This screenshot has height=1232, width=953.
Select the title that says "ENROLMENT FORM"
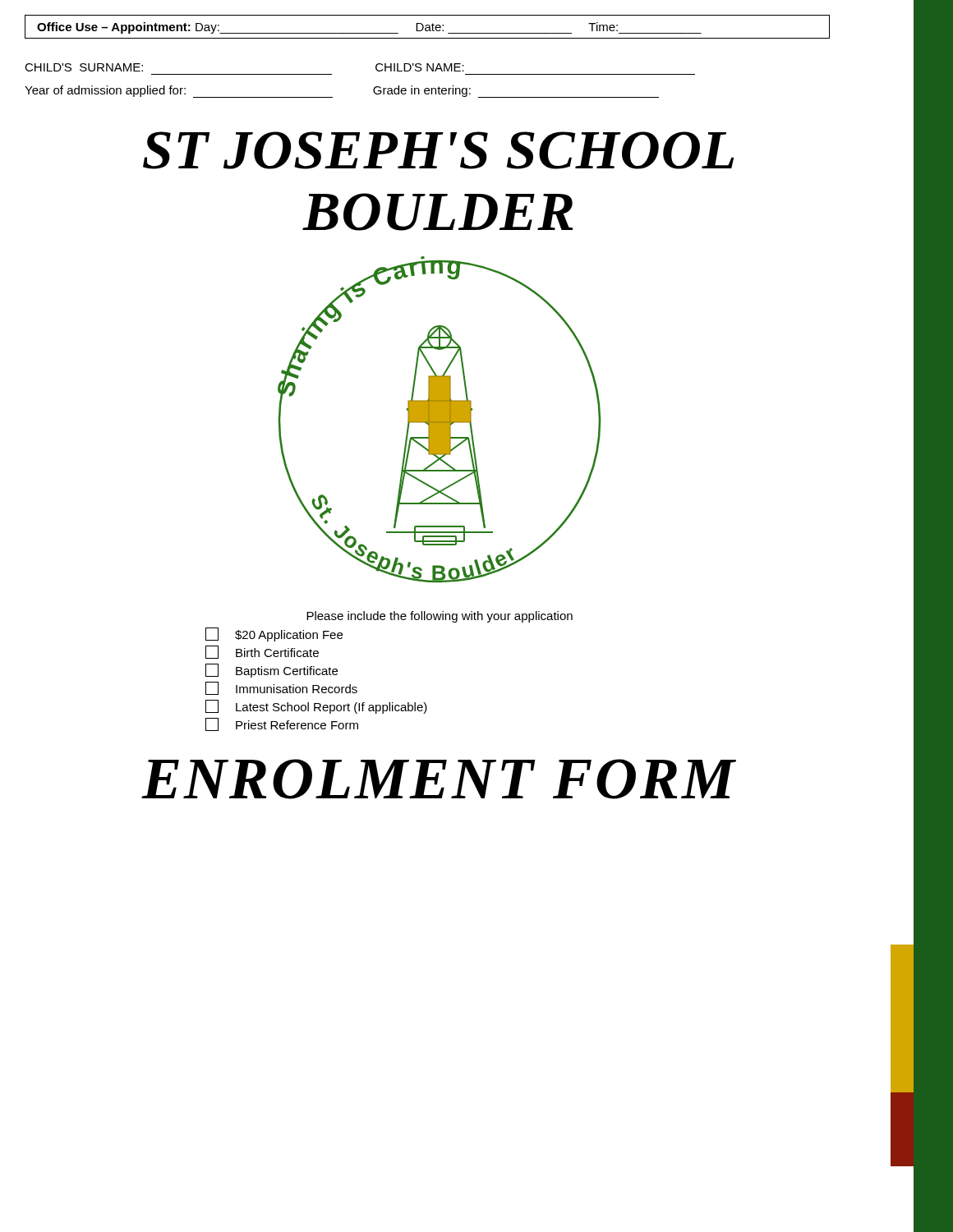point(440,778)
